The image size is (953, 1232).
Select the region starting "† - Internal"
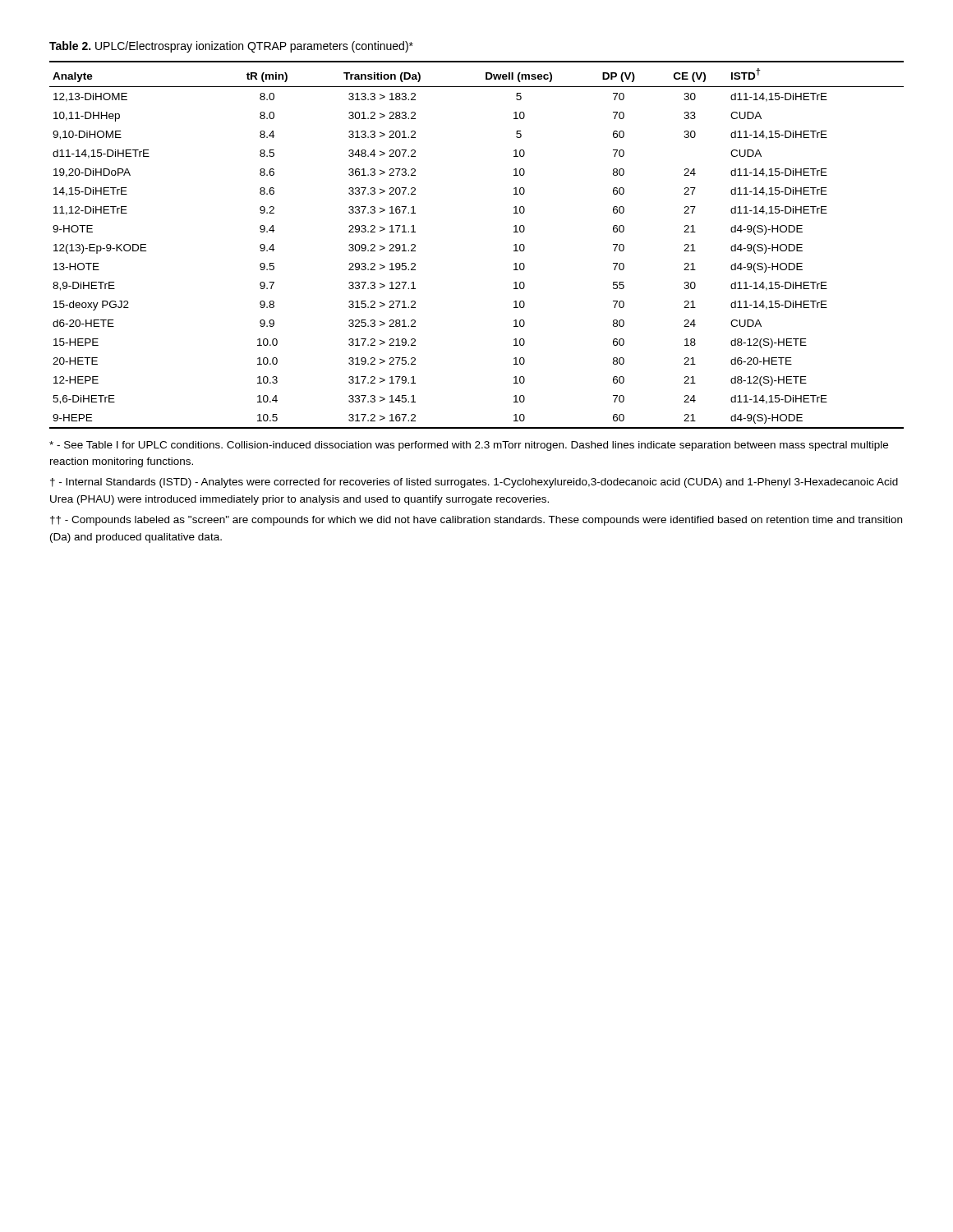pos(476,491)
